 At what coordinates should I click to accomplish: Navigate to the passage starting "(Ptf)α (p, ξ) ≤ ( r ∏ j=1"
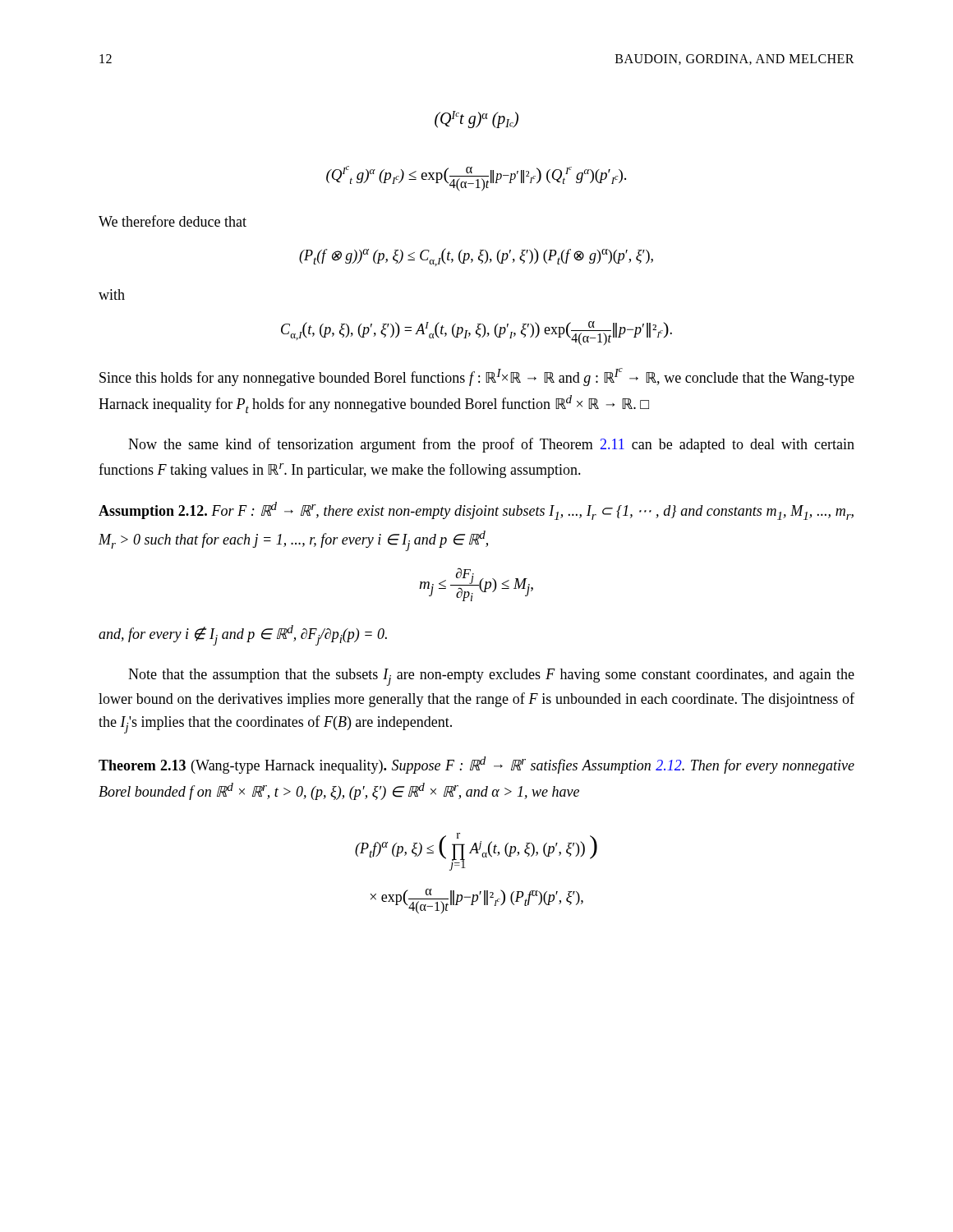click(476, 866)
